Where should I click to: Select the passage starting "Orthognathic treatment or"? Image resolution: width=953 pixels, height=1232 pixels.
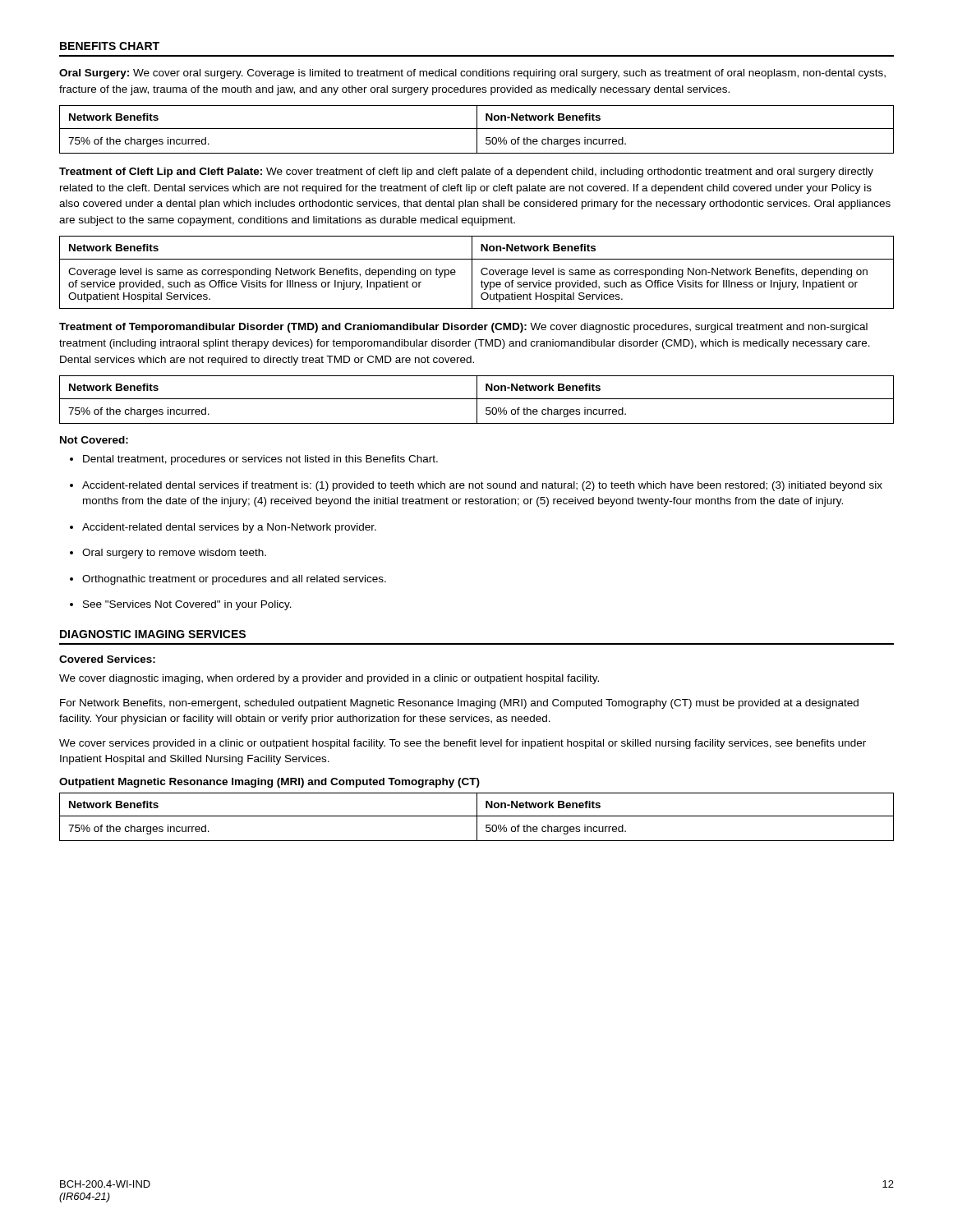(x=228, y=580)
